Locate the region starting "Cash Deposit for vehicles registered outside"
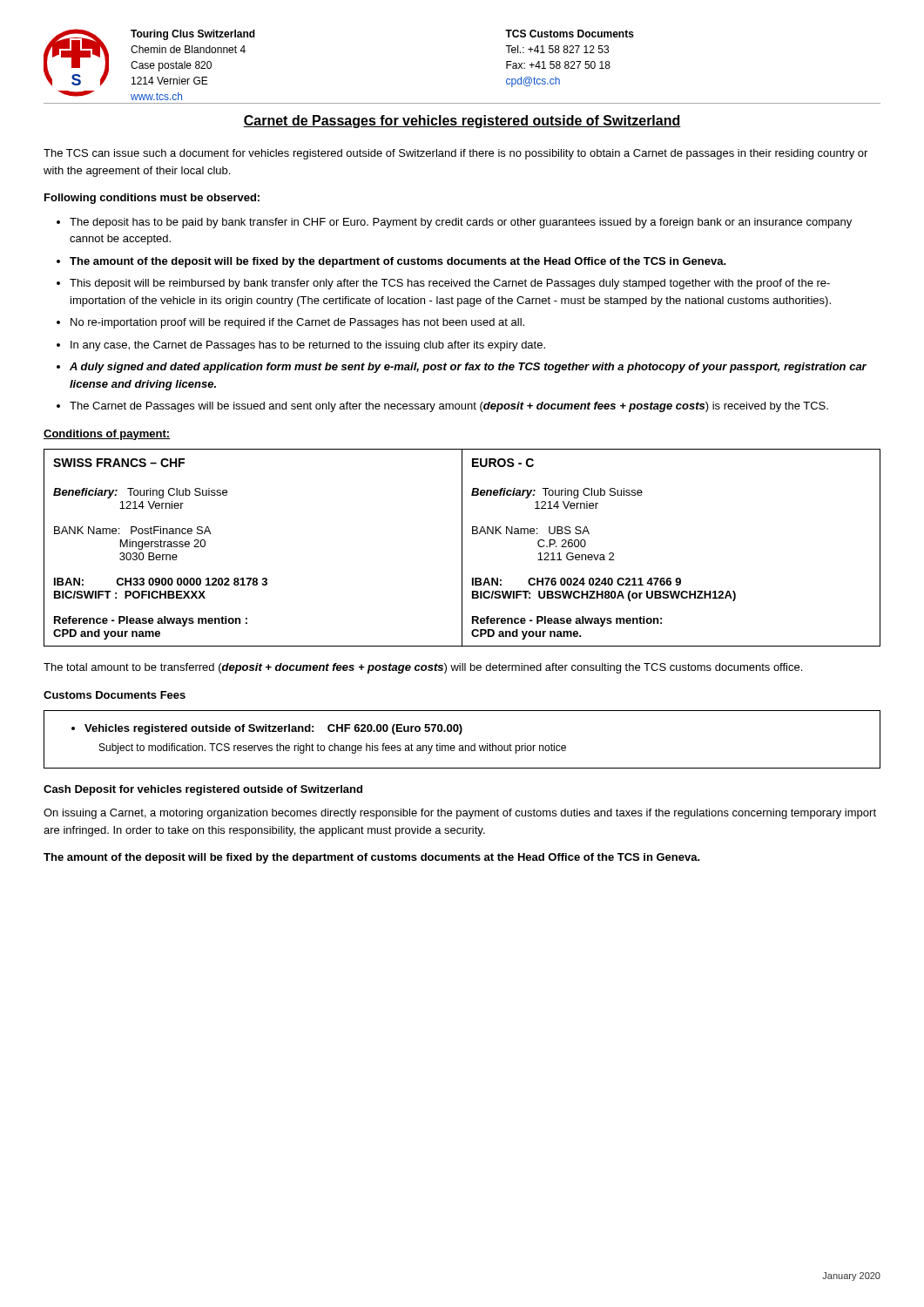 [203, 790]
